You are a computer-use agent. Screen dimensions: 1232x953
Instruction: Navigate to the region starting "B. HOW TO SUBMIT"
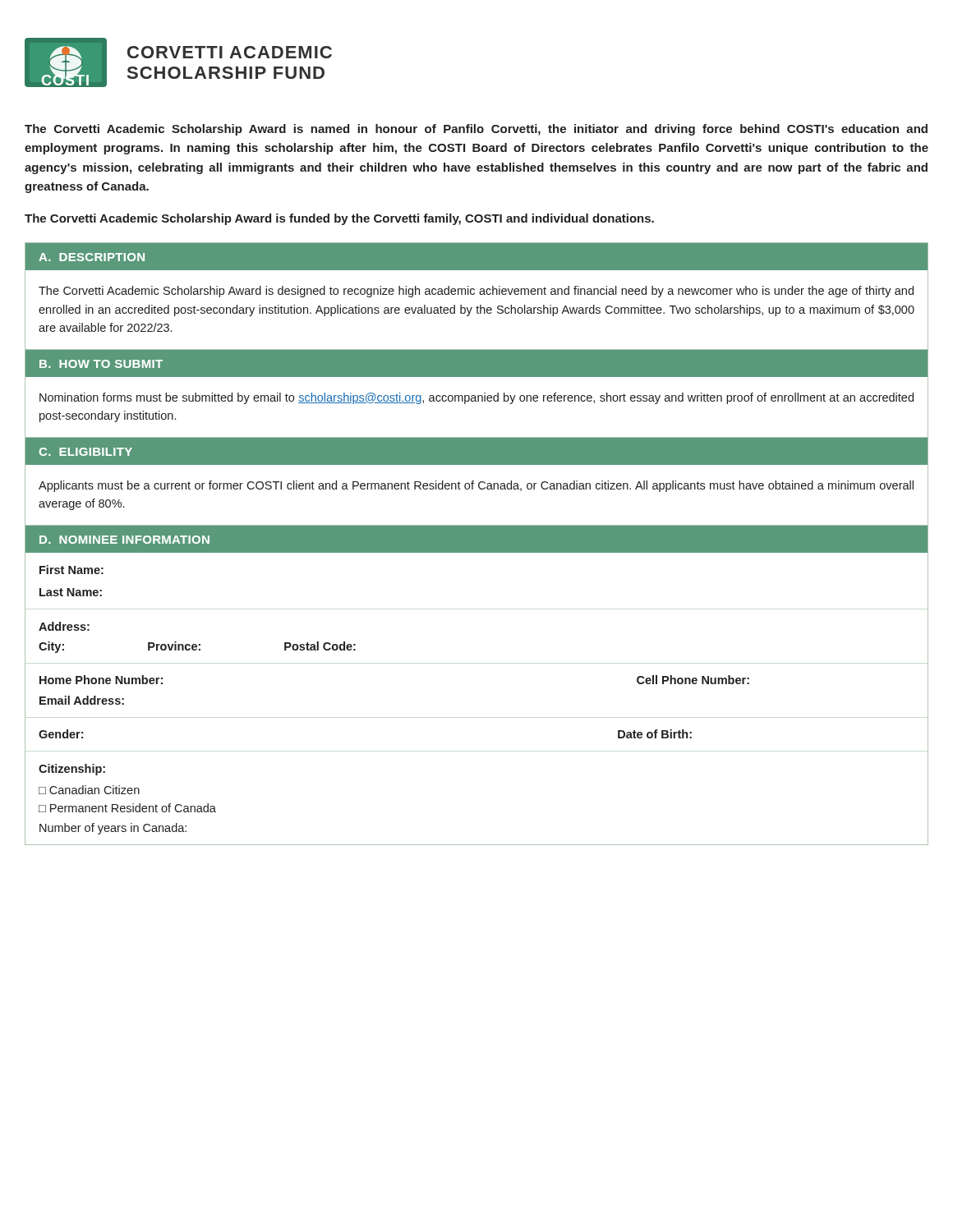[101, 363]
